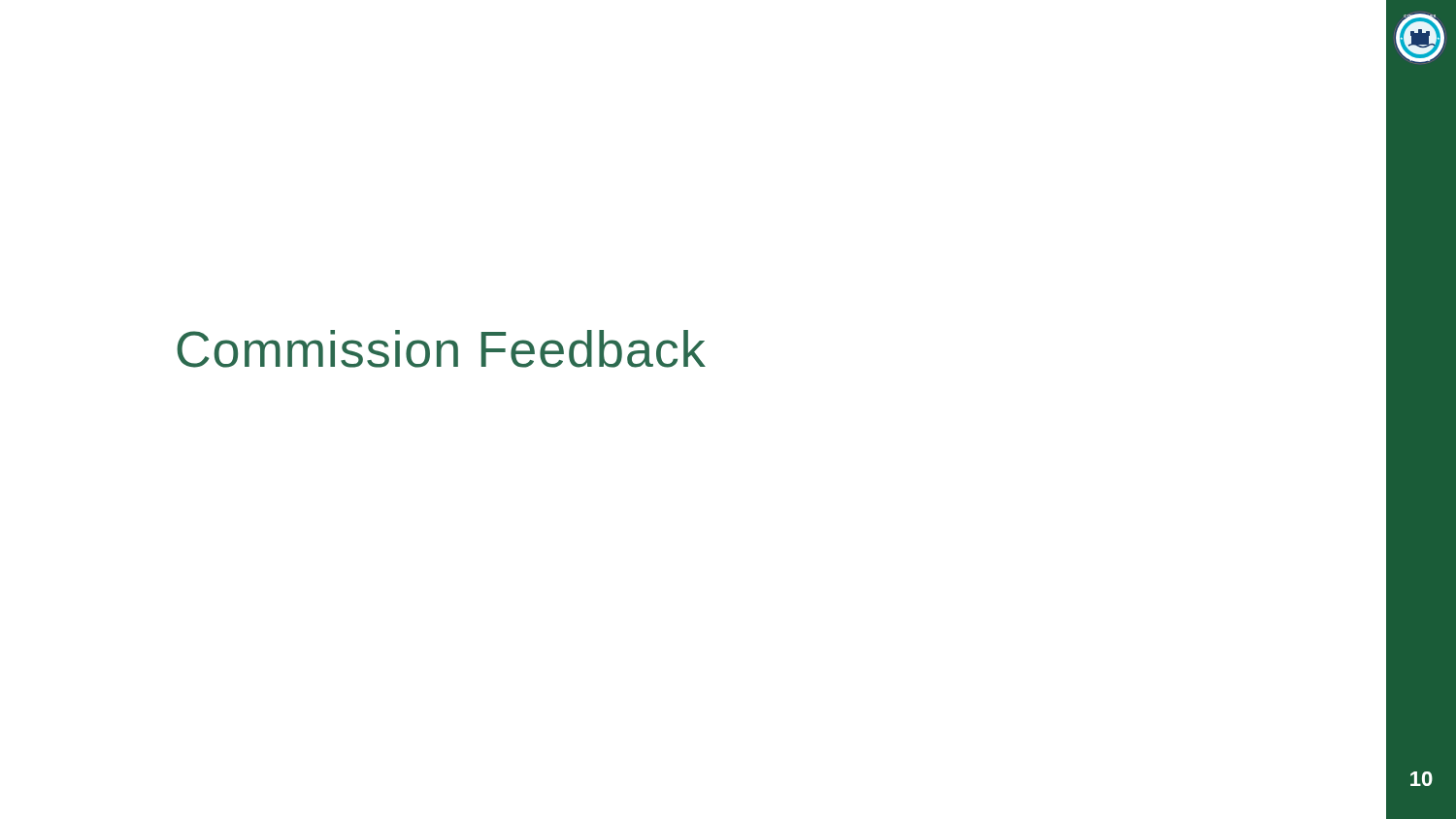This screenshot has width=1456, height=819.
Task: Select the logo
Action: [x=1420, y=38]
